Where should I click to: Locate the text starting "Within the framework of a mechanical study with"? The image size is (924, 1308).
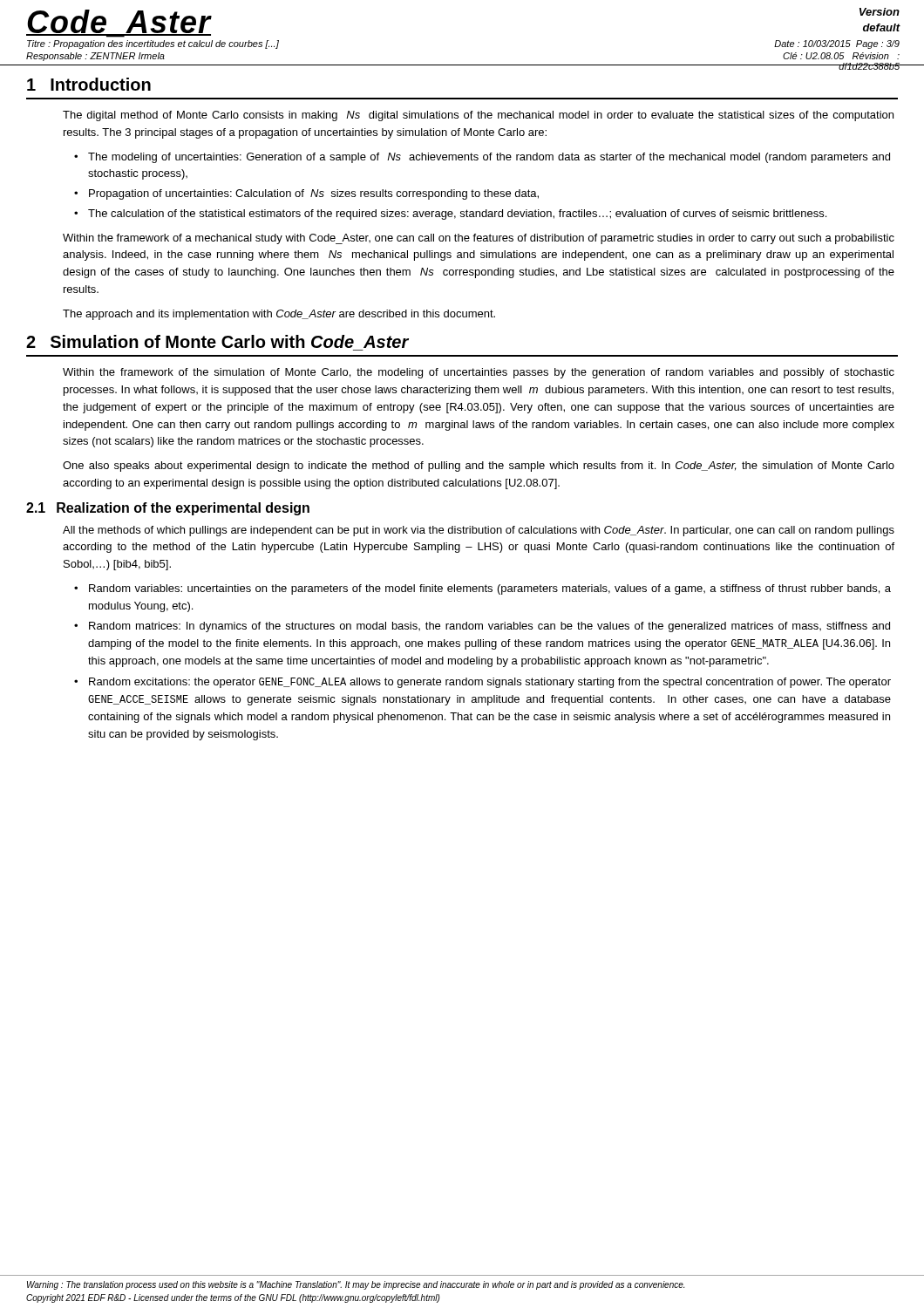479,263
